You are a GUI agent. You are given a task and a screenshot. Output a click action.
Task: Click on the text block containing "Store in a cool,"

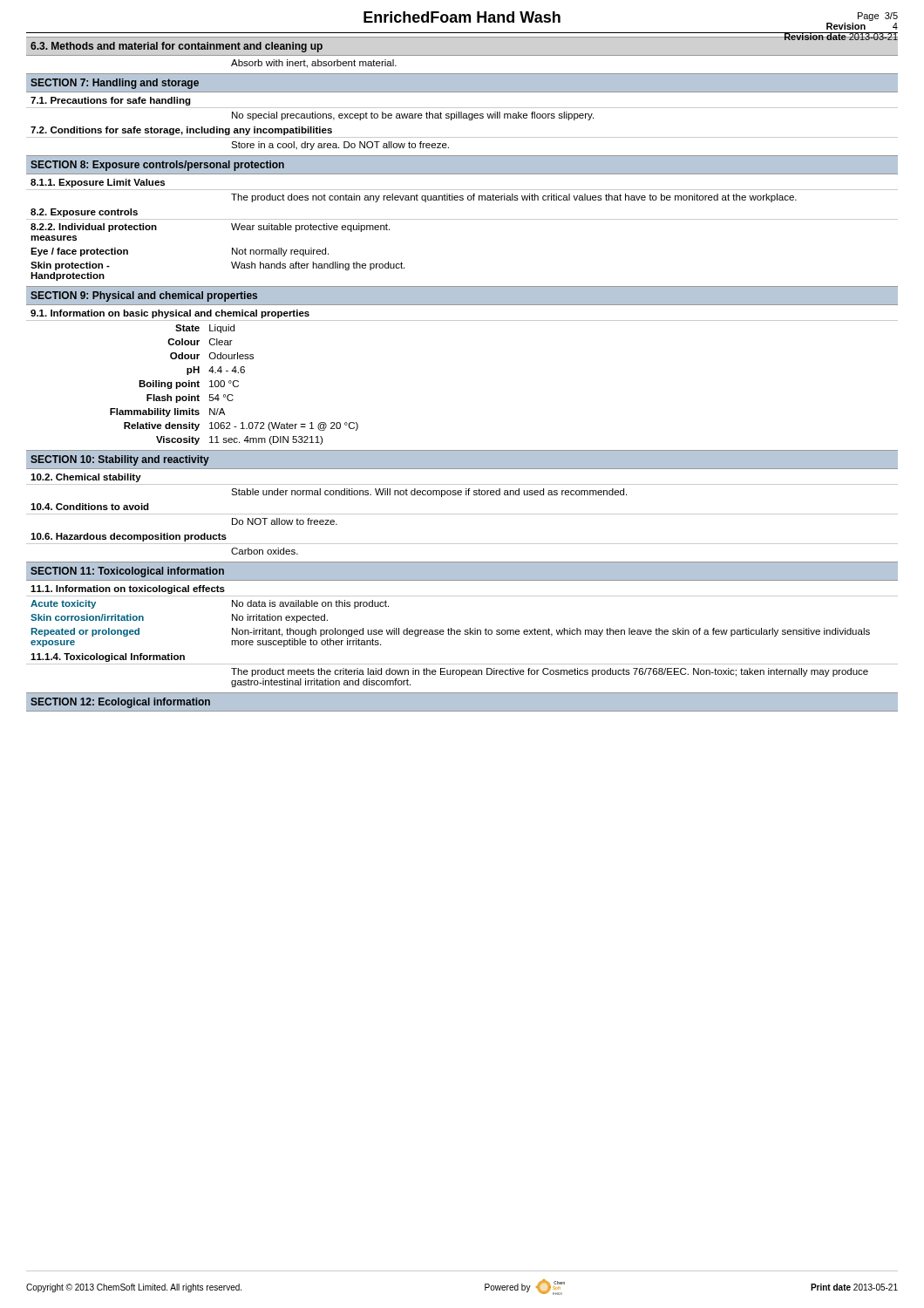coord(340,145)
